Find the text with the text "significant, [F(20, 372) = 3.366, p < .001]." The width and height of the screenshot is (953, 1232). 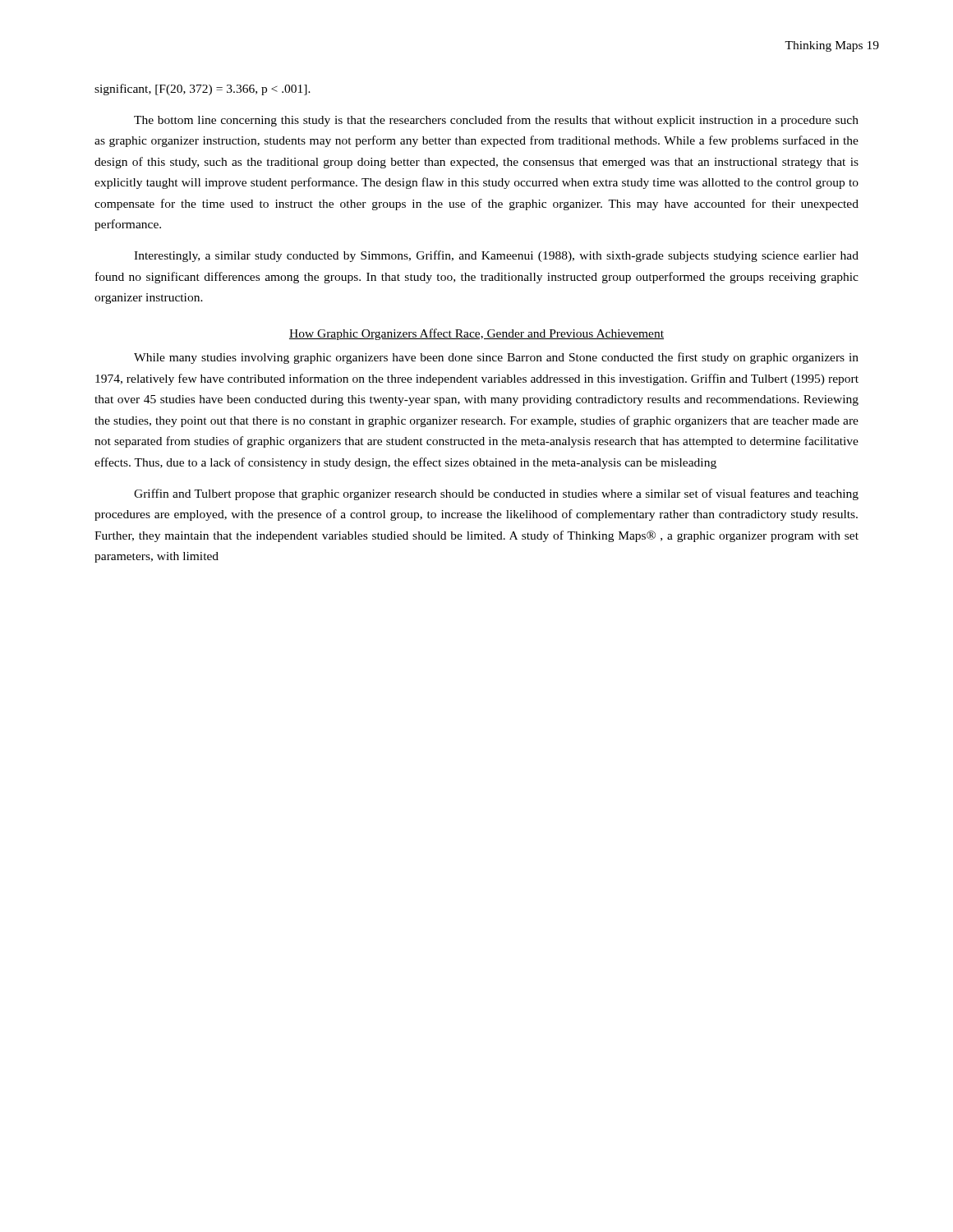[x=203, y=90]
